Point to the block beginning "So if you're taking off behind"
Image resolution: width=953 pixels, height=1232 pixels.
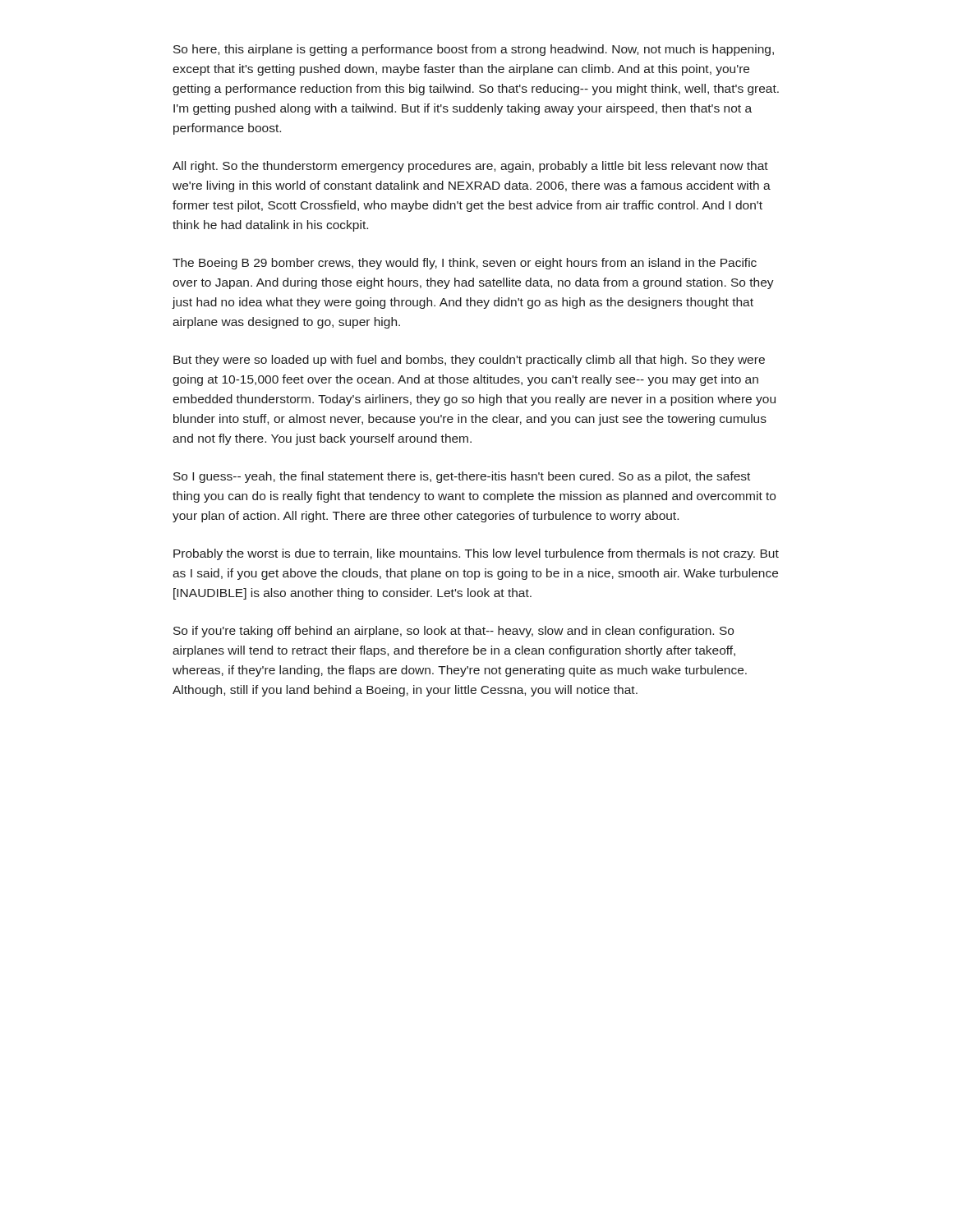pos(460,660)
